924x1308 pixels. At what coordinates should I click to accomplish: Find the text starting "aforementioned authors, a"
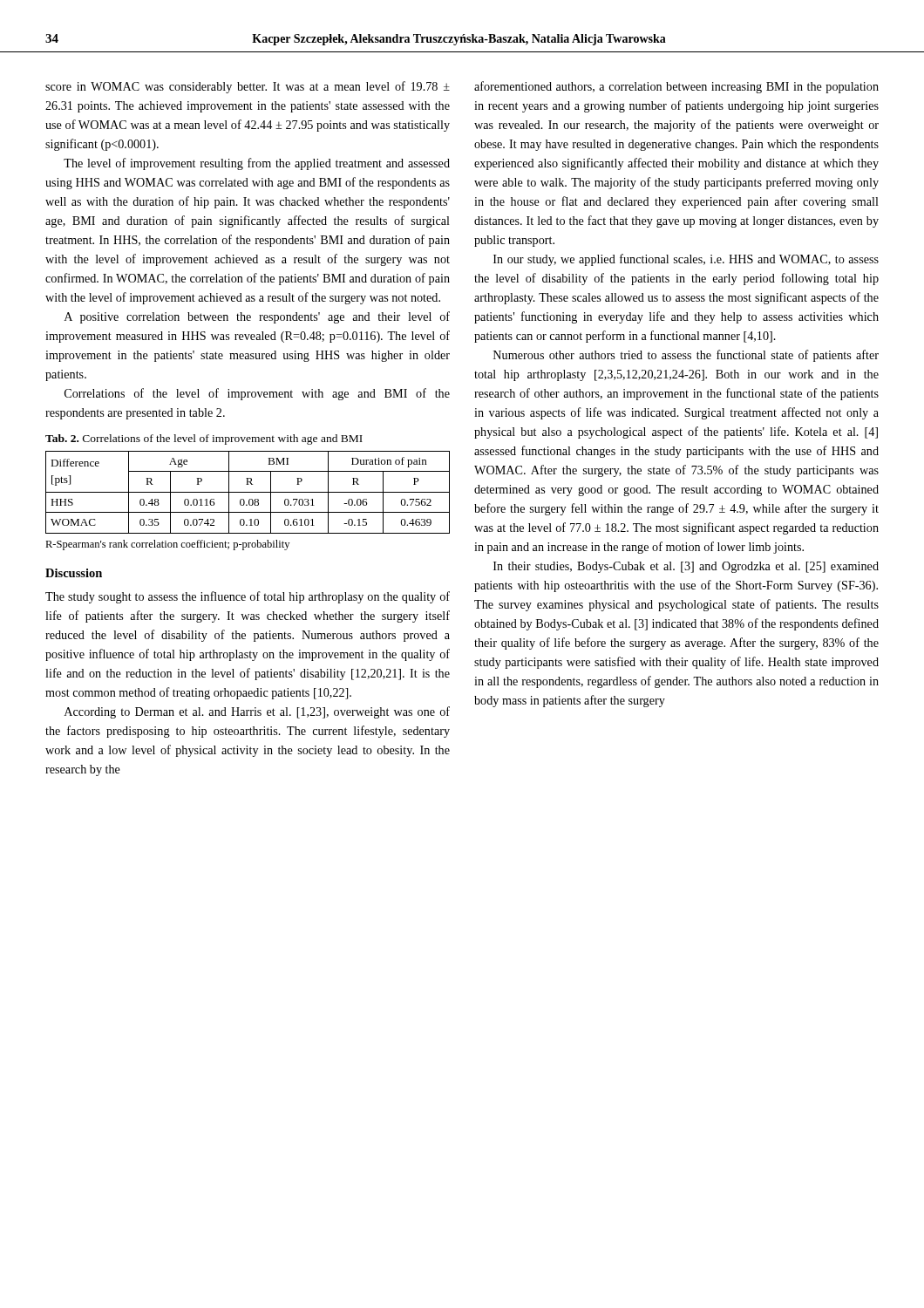pos(676,163)
